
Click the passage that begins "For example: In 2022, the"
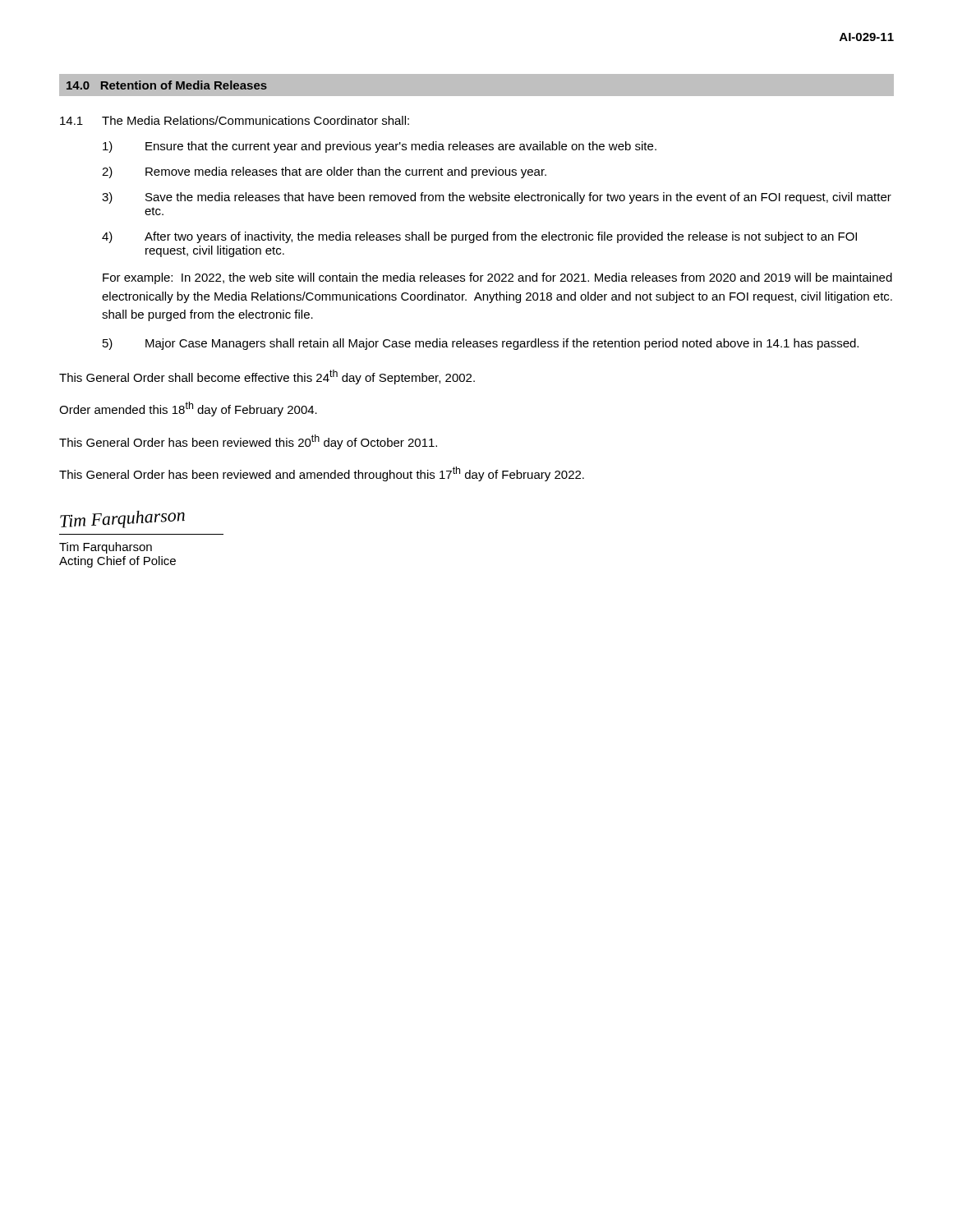497,296
